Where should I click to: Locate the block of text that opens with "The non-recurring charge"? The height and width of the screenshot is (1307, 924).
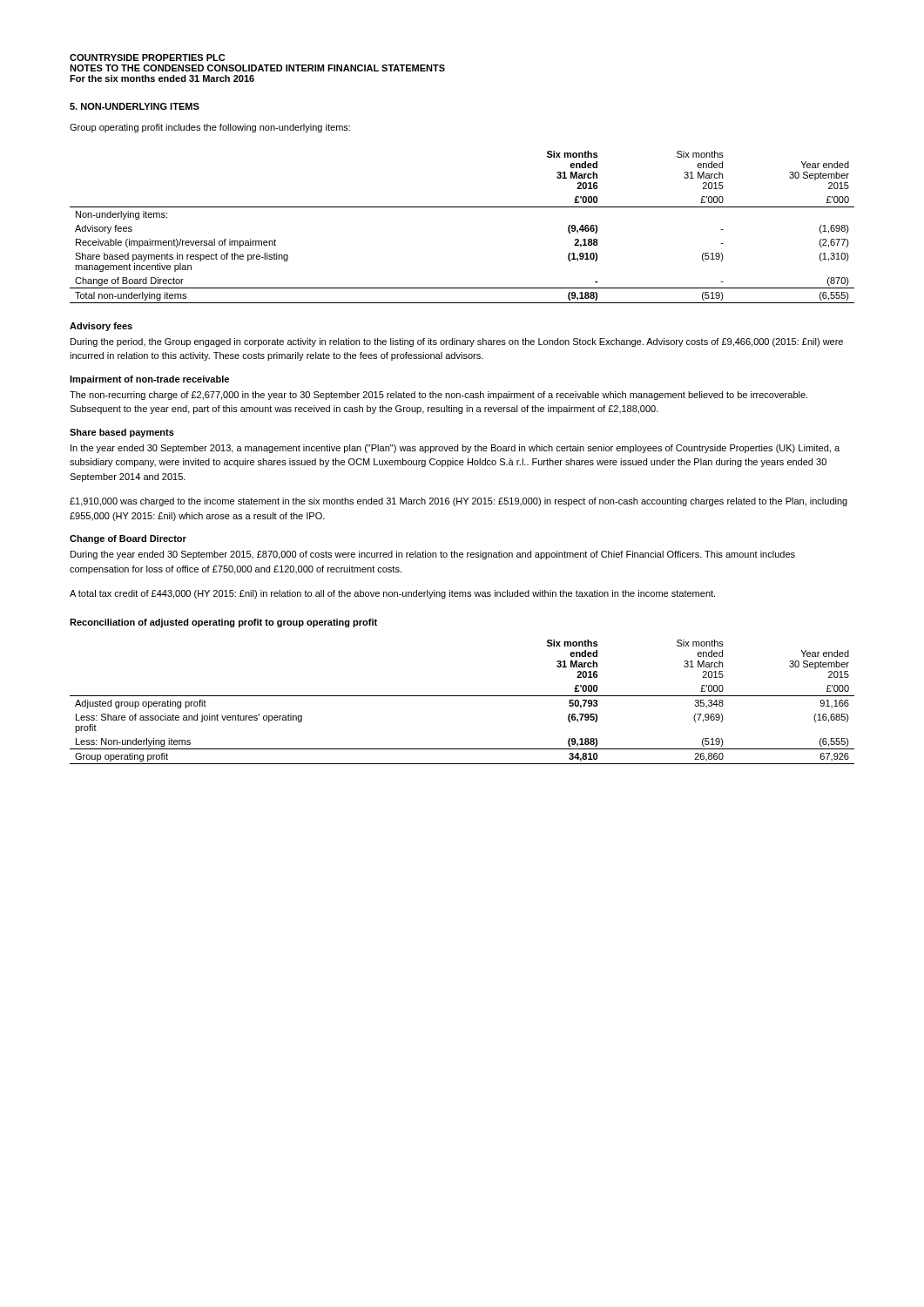439,402
